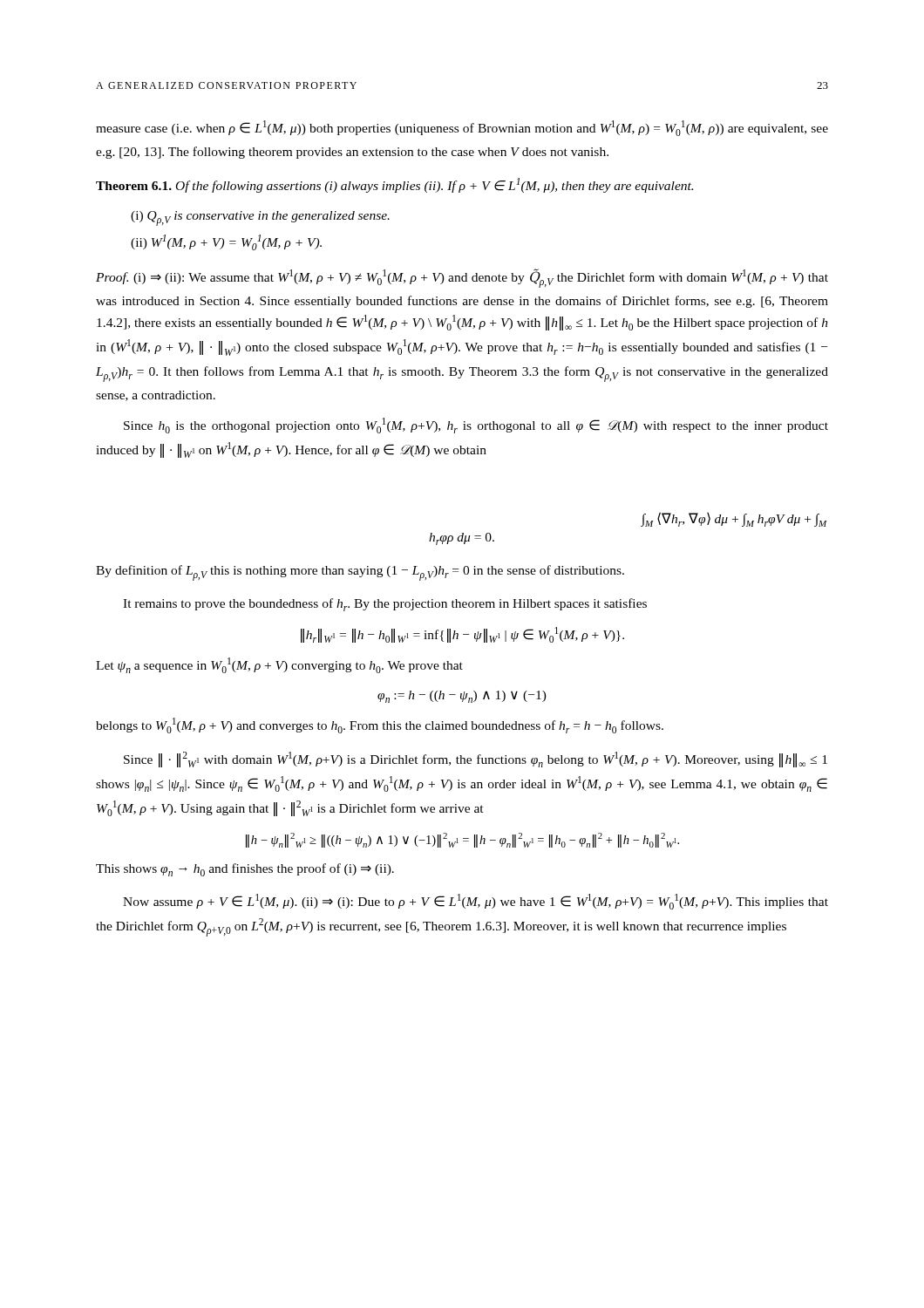Click on the list item containing "(i) Qρ,V is conservative in the generalized sense."
The height and width of the screenshot is (1308, 924).
[261, 217]
